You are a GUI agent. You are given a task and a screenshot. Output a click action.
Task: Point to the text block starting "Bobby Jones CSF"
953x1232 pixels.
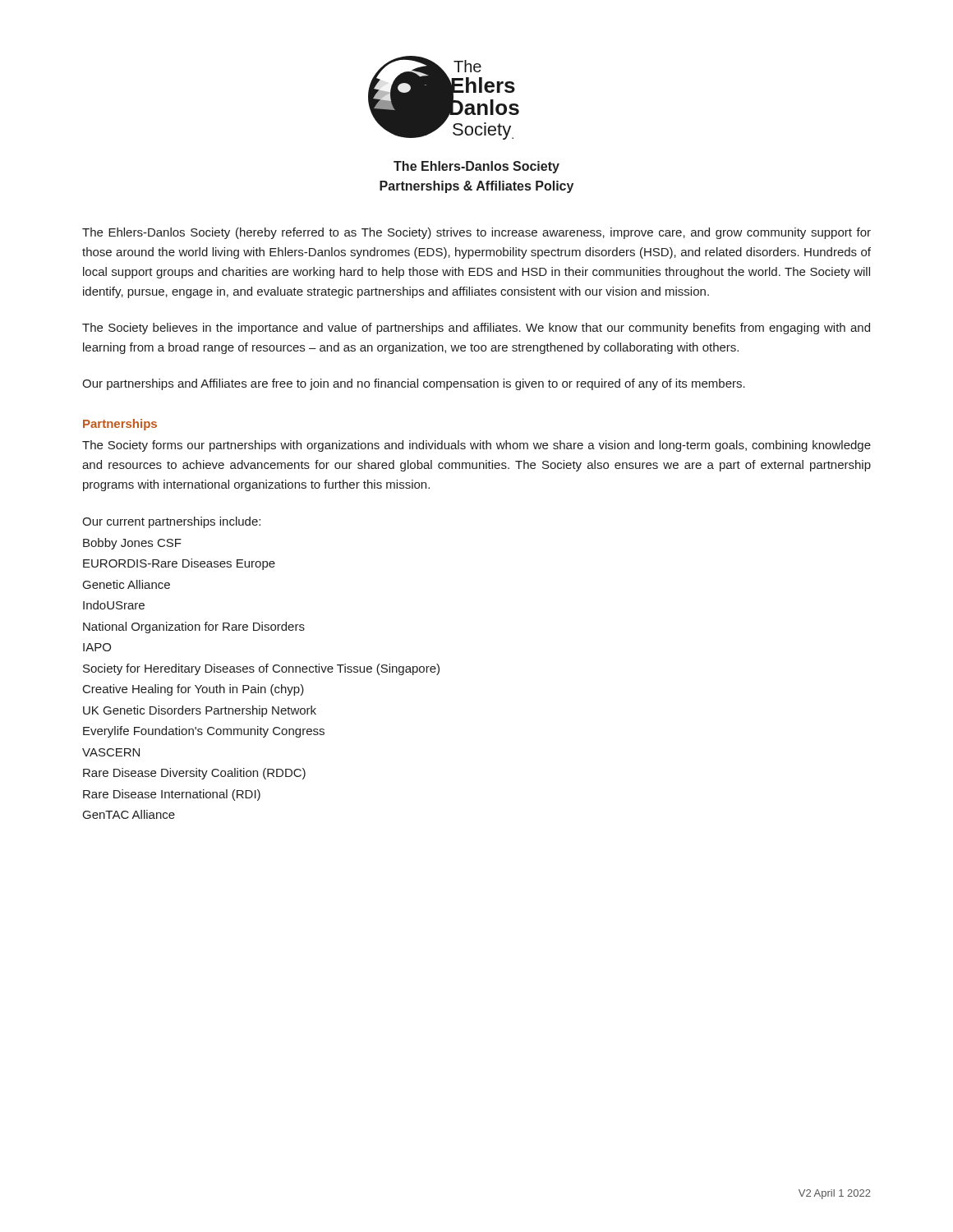point(132,542)
